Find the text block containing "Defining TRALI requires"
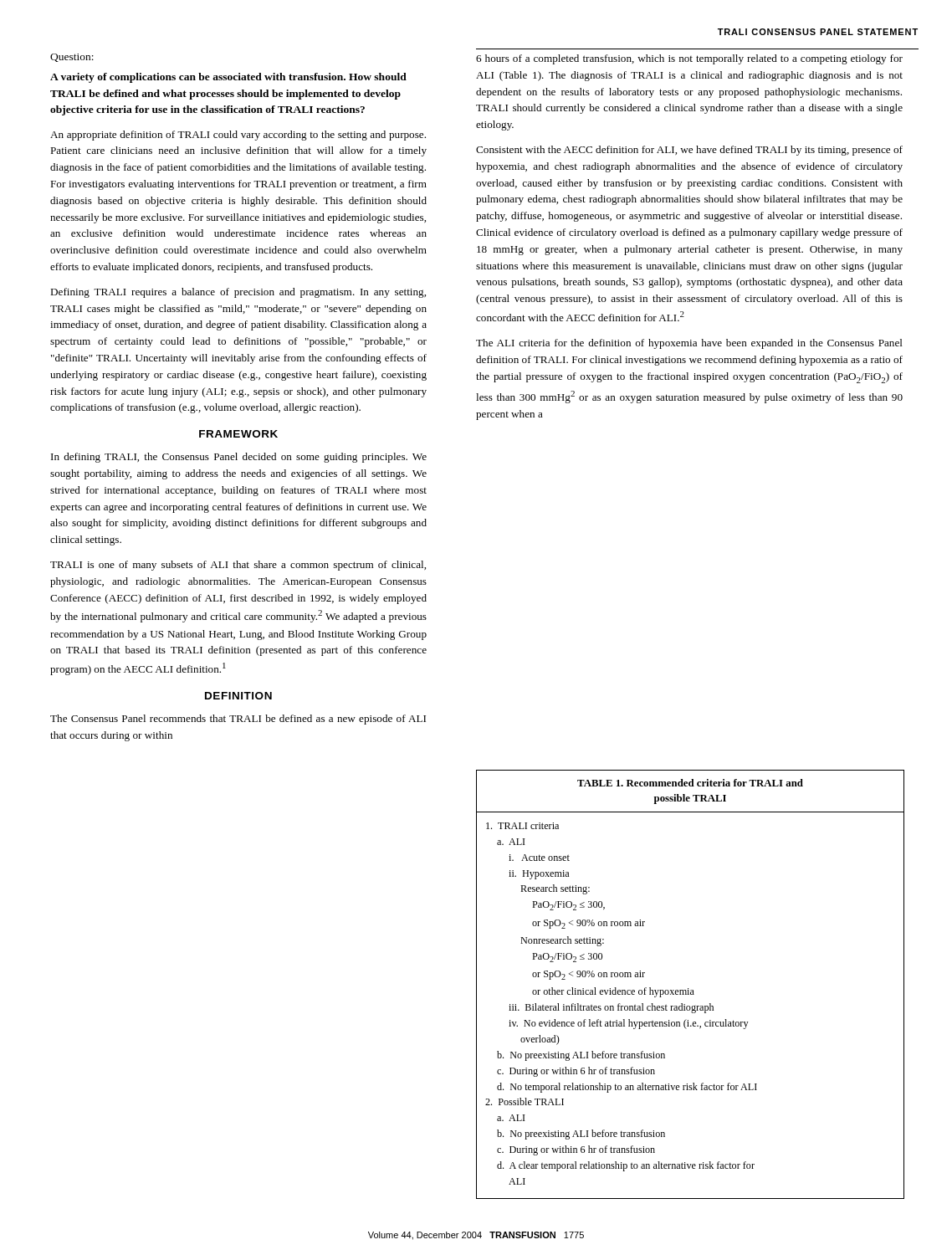 (238, 349)
